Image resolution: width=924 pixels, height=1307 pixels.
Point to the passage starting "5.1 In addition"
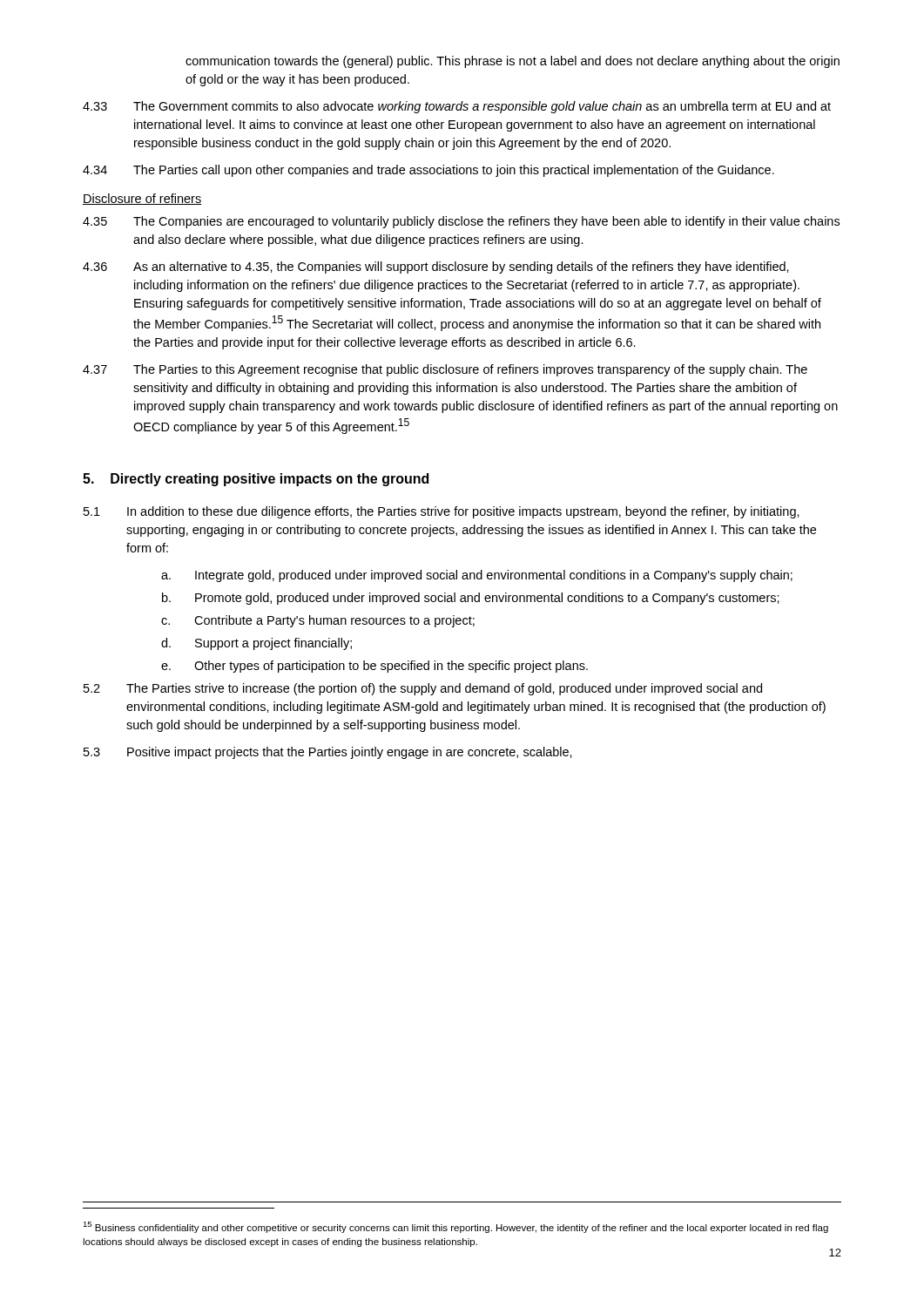[462, 530]
